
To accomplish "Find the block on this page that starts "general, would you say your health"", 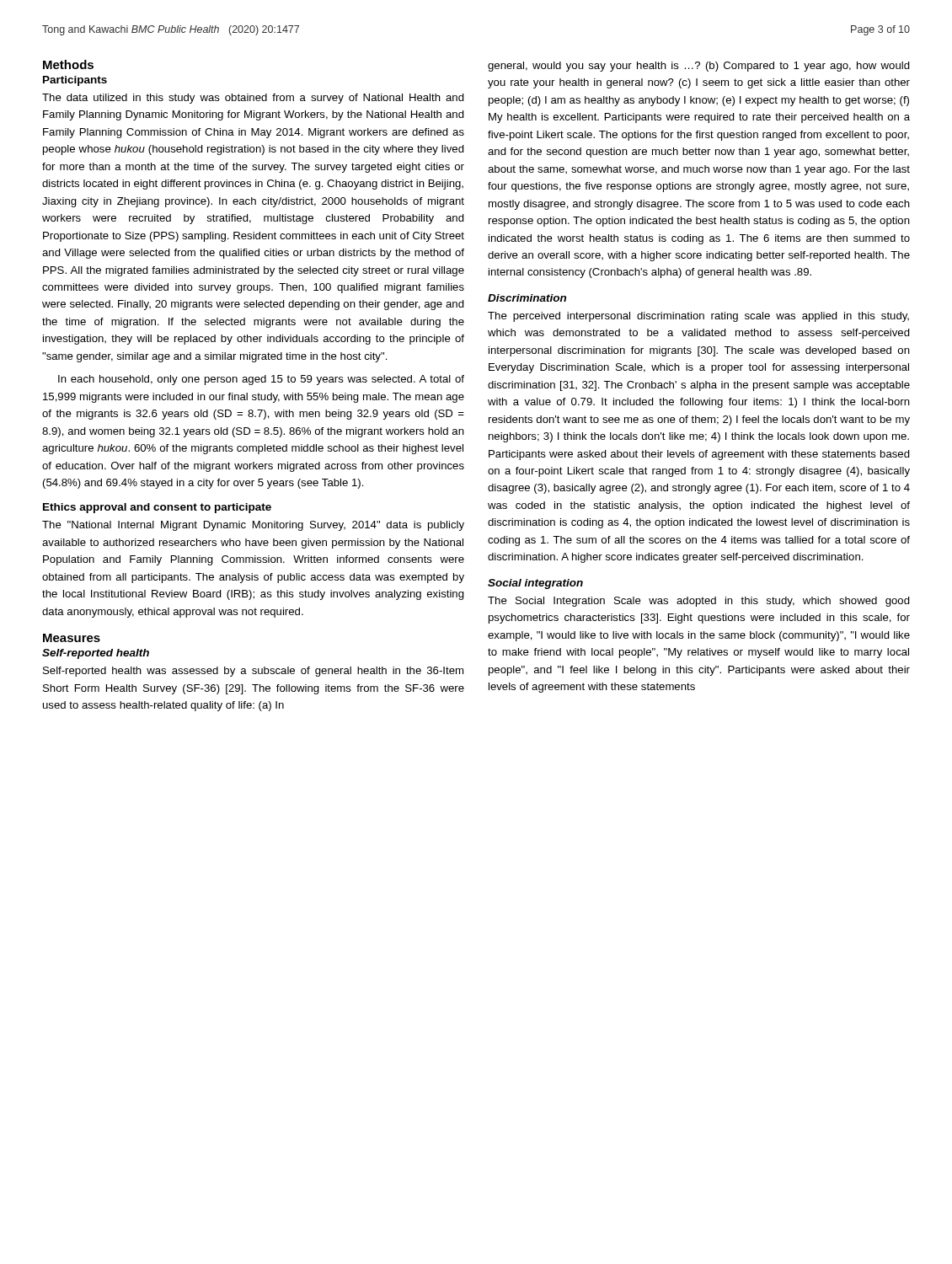I will click(x=699, y=169).
